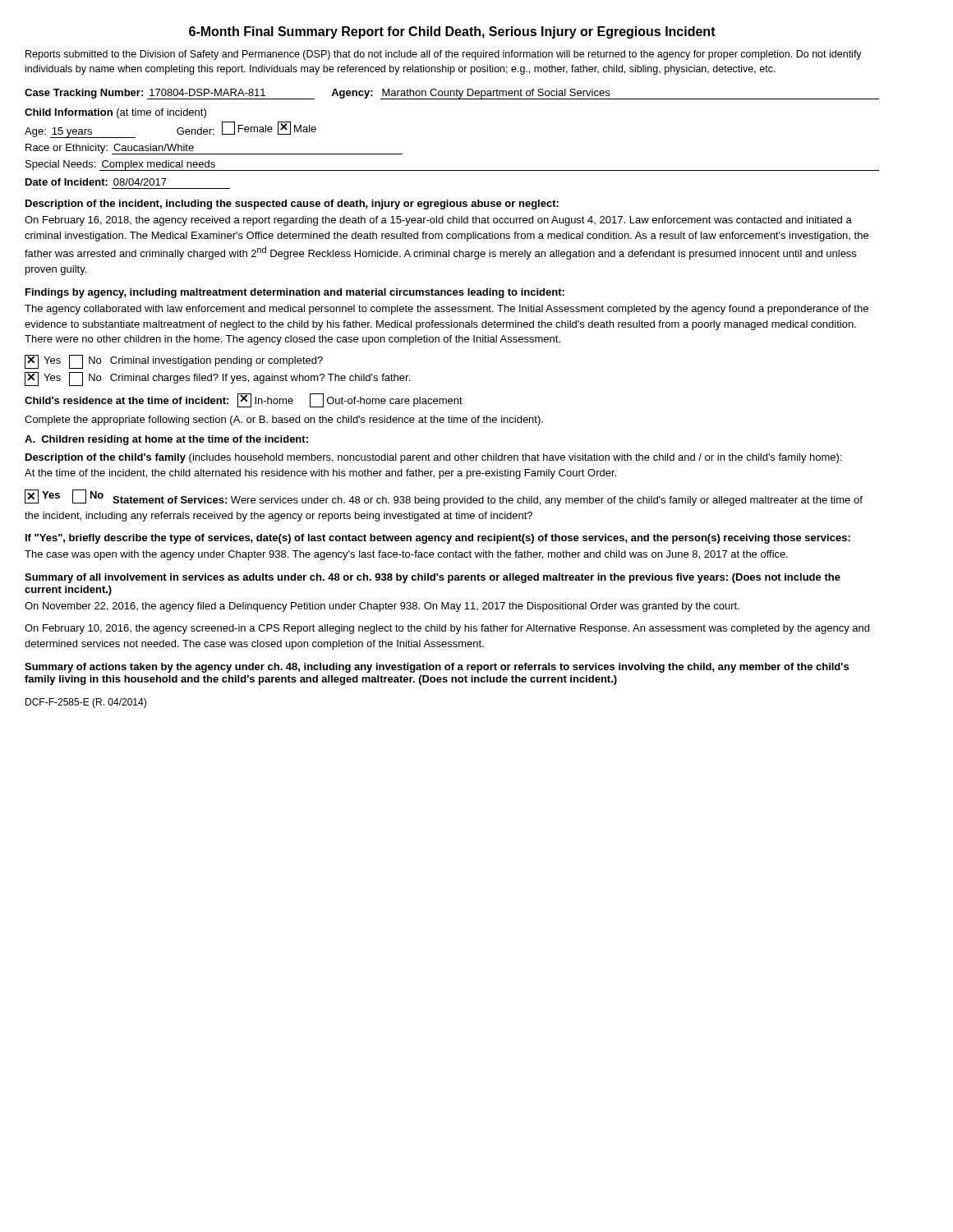Viewport: 953px width, 1232px height.
Task: Locate the list item with the text "Yes No Criminal investigation pending"
Action: click(174, 362)
